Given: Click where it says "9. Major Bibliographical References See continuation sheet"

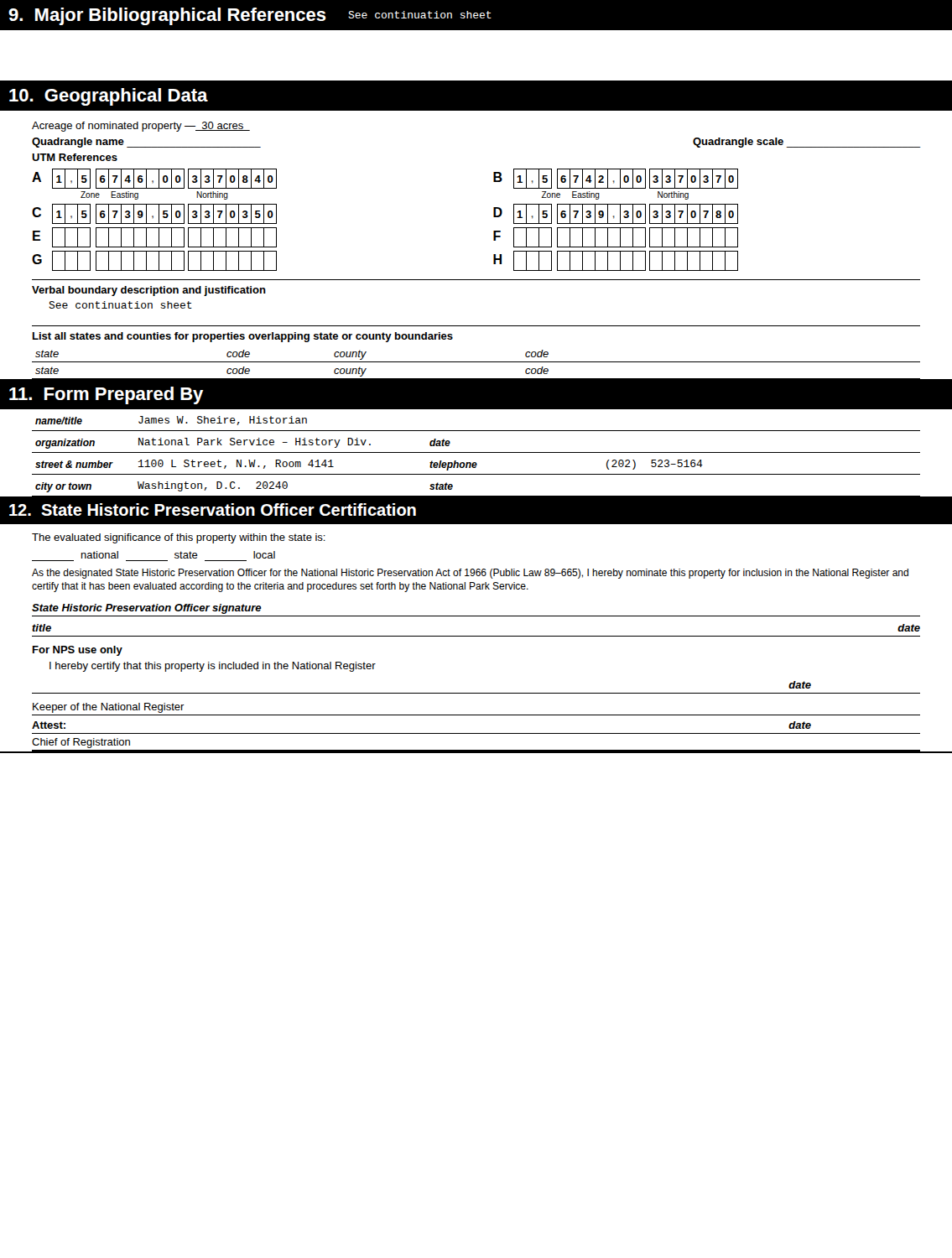Looking at the screenshot, I should (x=250, y=15).
